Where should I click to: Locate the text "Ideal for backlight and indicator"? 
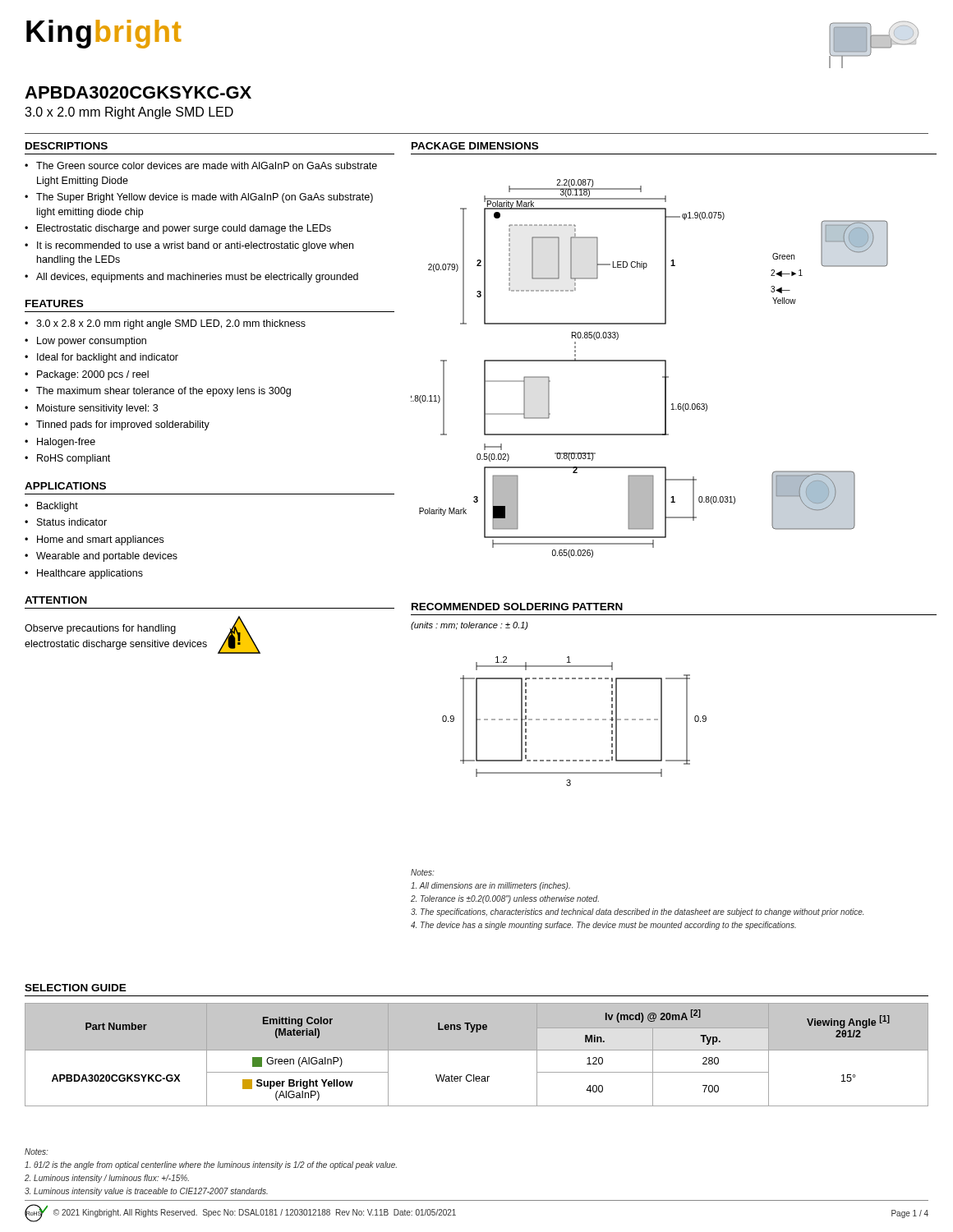pyautogui.click(x=107, y=357)
